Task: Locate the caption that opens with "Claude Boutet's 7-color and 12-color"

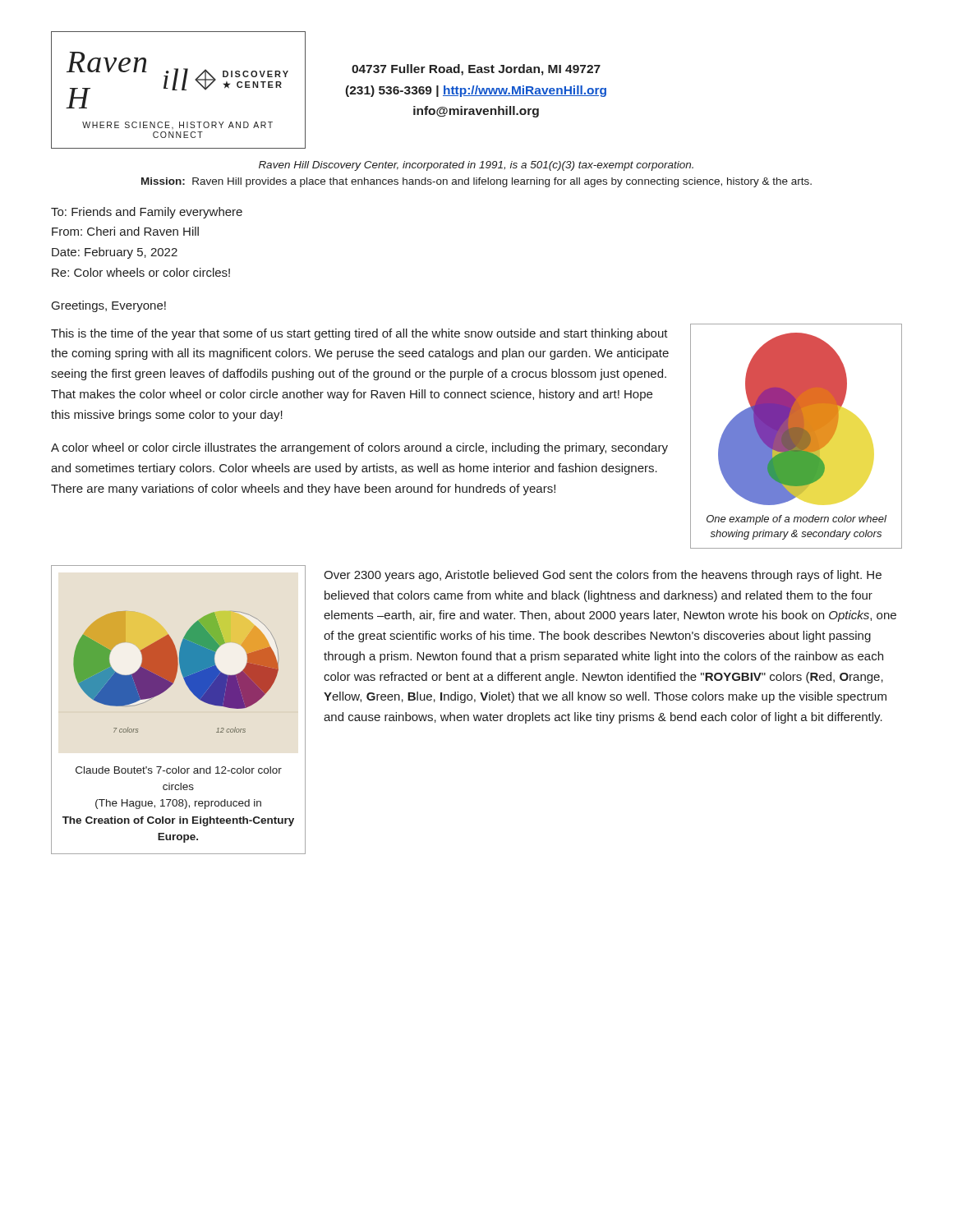Action: (178, 803)
